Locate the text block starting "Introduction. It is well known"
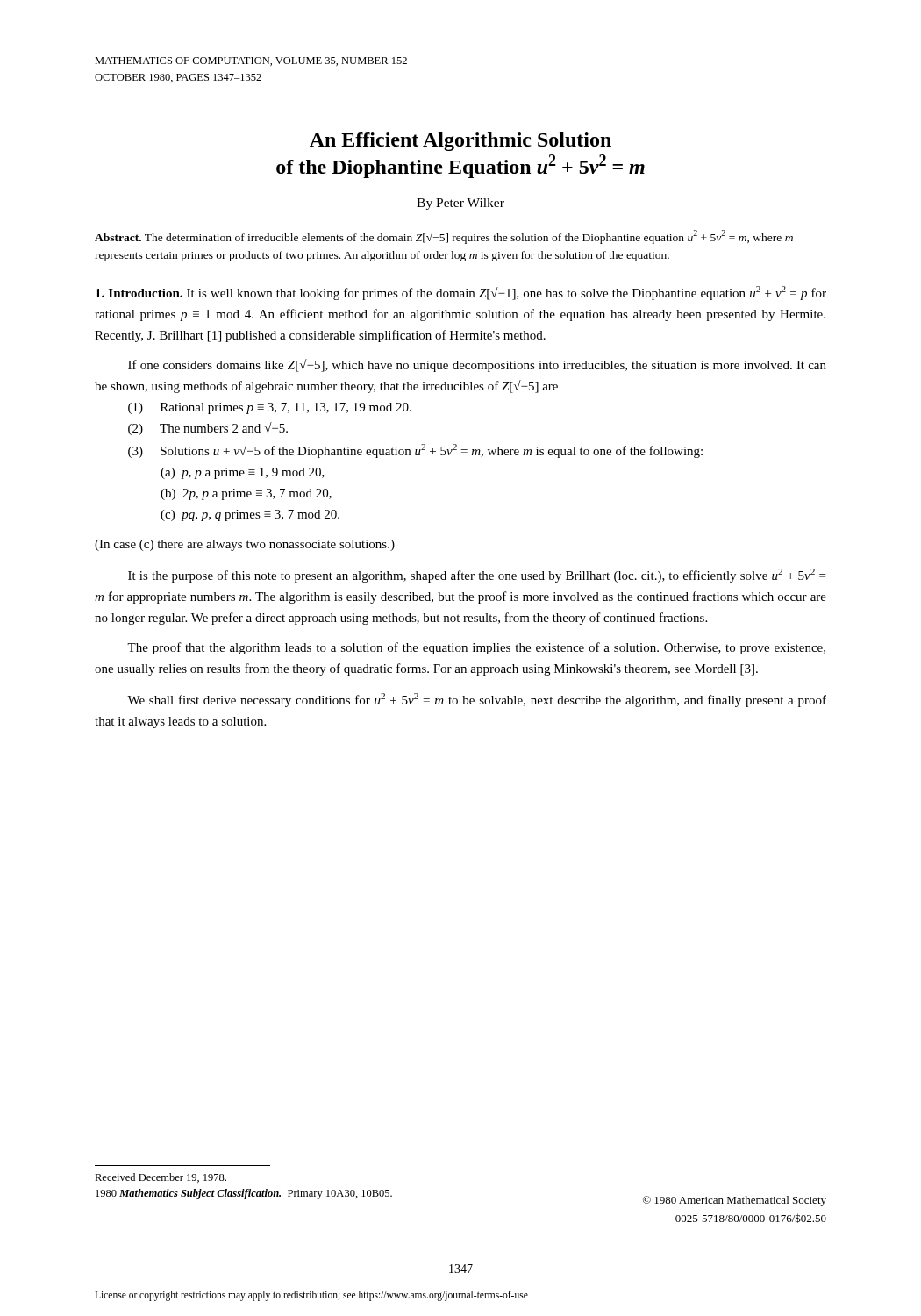The image size is (921, 1316). coord(460,313)
